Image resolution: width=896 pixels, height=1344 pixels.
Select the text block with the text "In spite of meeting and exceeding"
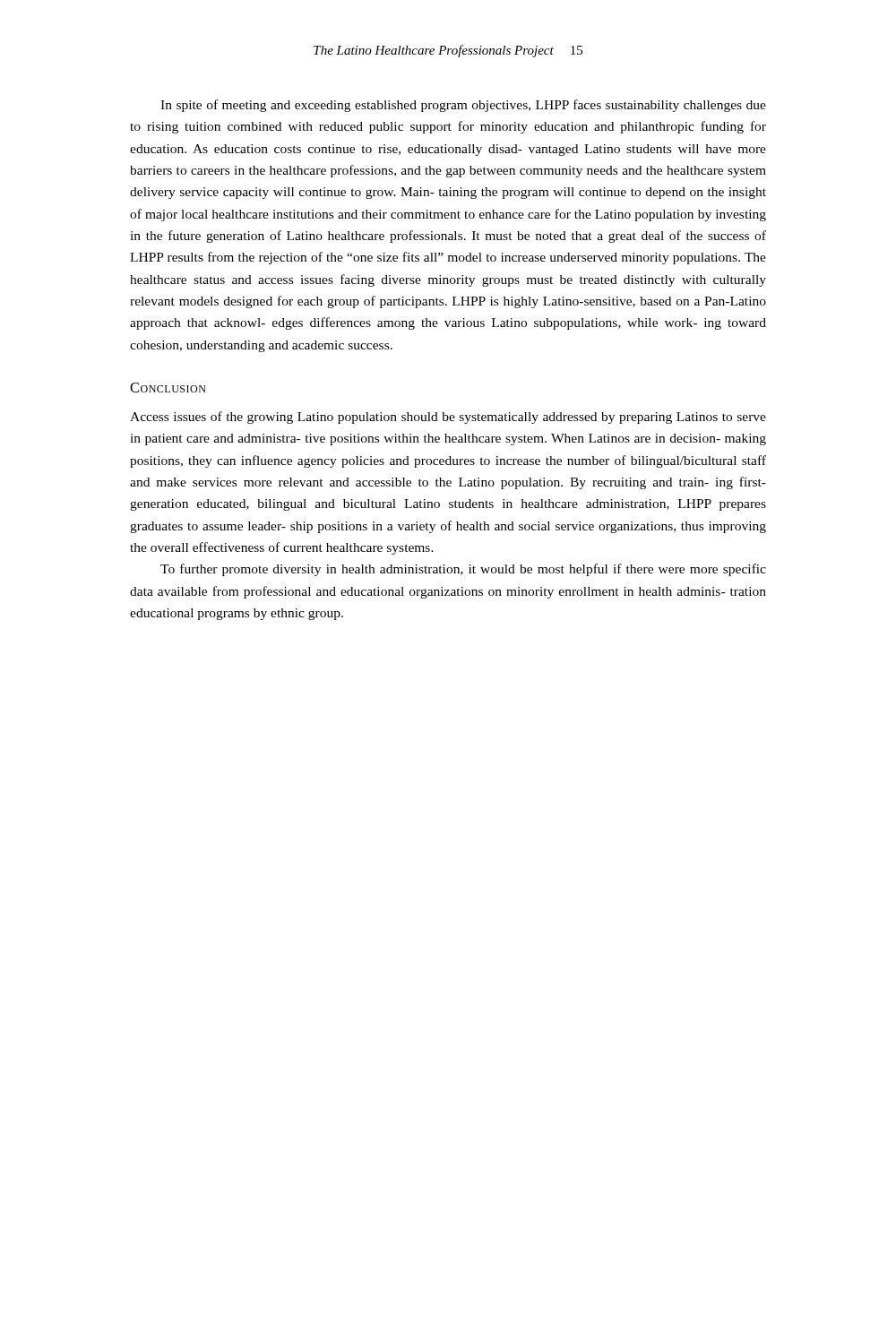pos(448,225)
